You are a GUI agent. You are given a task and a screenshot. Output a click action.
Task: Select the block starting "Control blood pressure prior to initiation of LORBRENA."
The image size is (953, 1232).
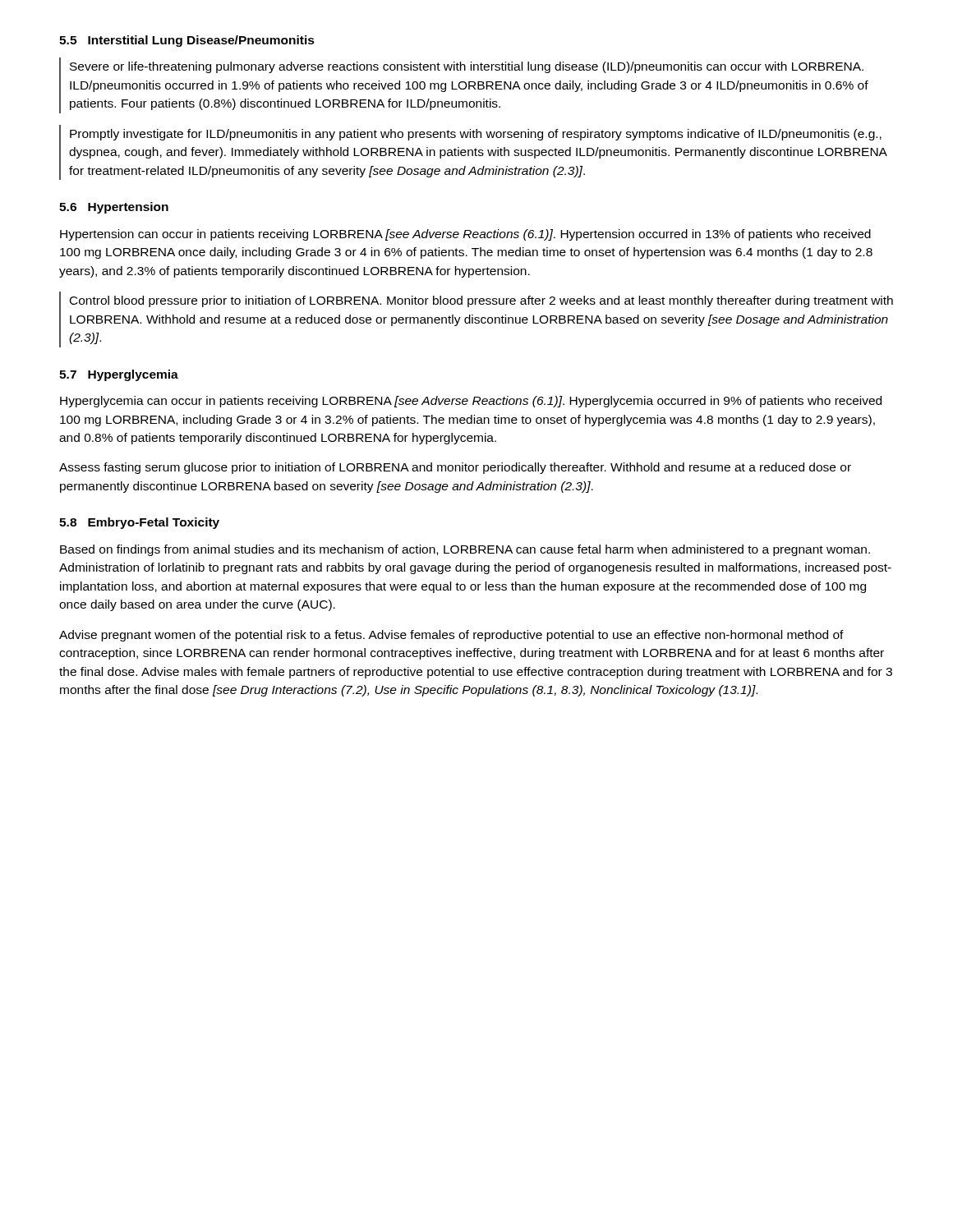point(481,319)
